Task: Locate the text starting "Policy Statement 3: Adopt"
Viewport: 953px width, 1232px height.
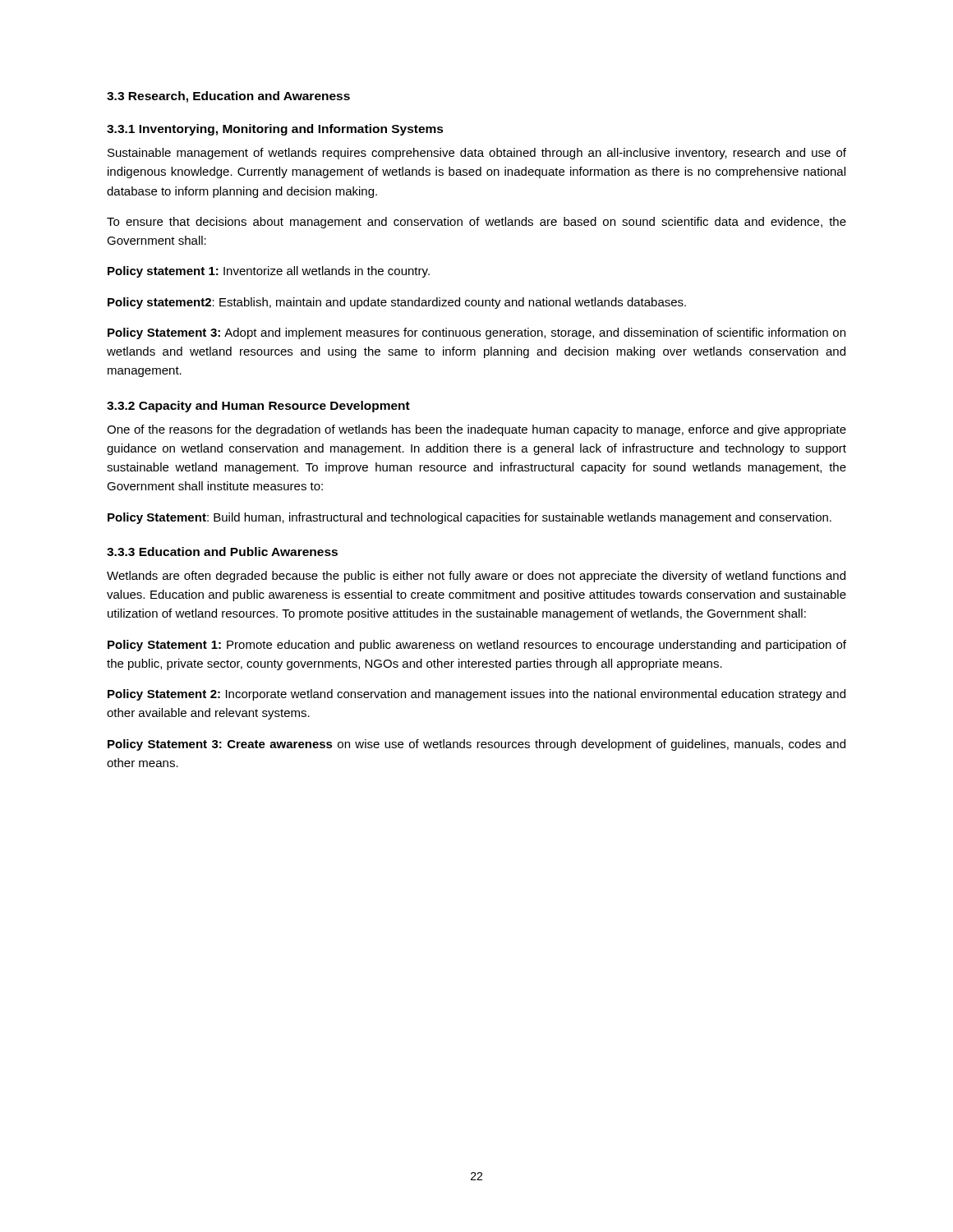Action: [x=476, y=351]
